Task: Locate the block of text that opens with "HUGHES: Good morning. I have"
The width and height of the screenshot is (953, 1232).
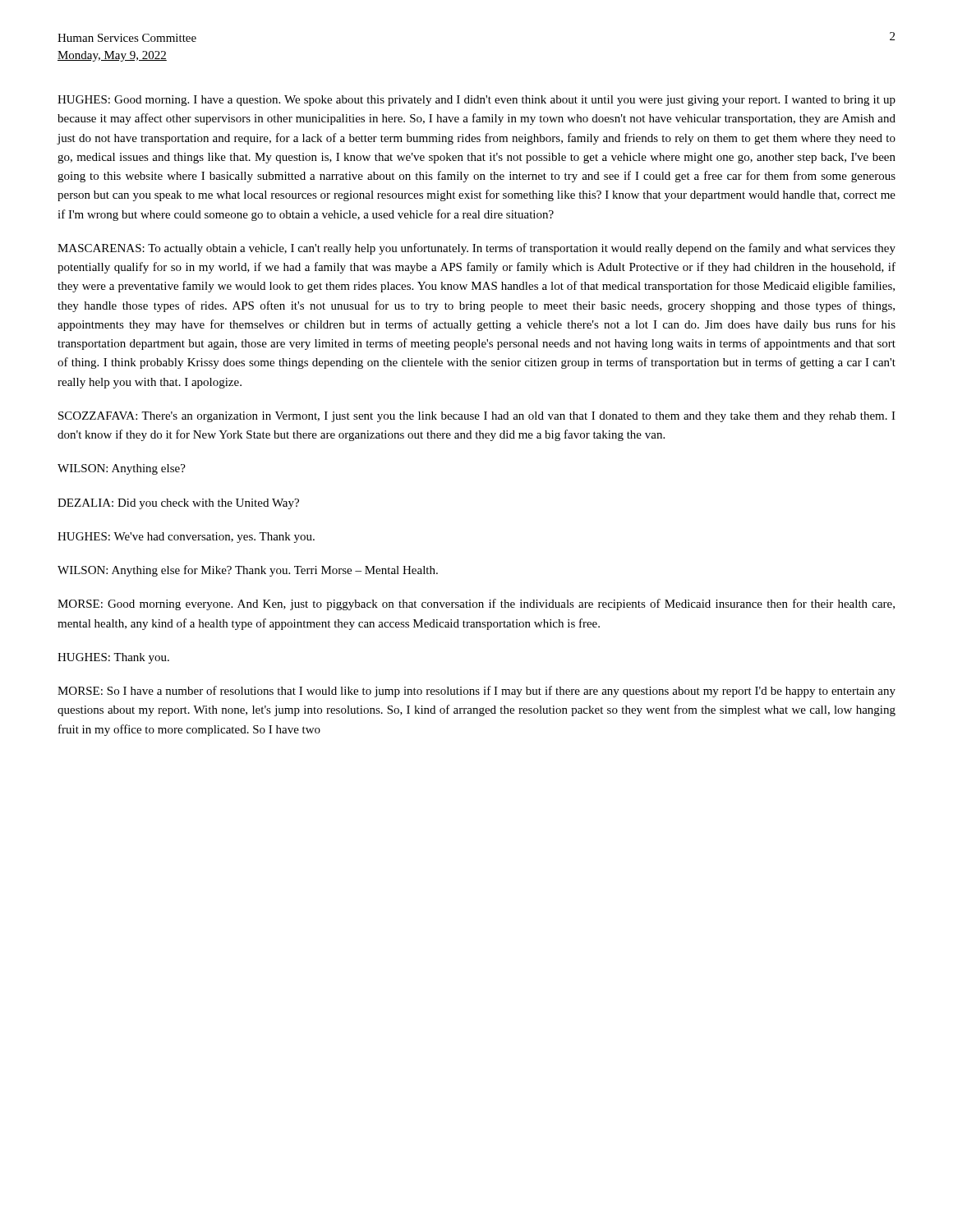Action: tap(476, 157)
